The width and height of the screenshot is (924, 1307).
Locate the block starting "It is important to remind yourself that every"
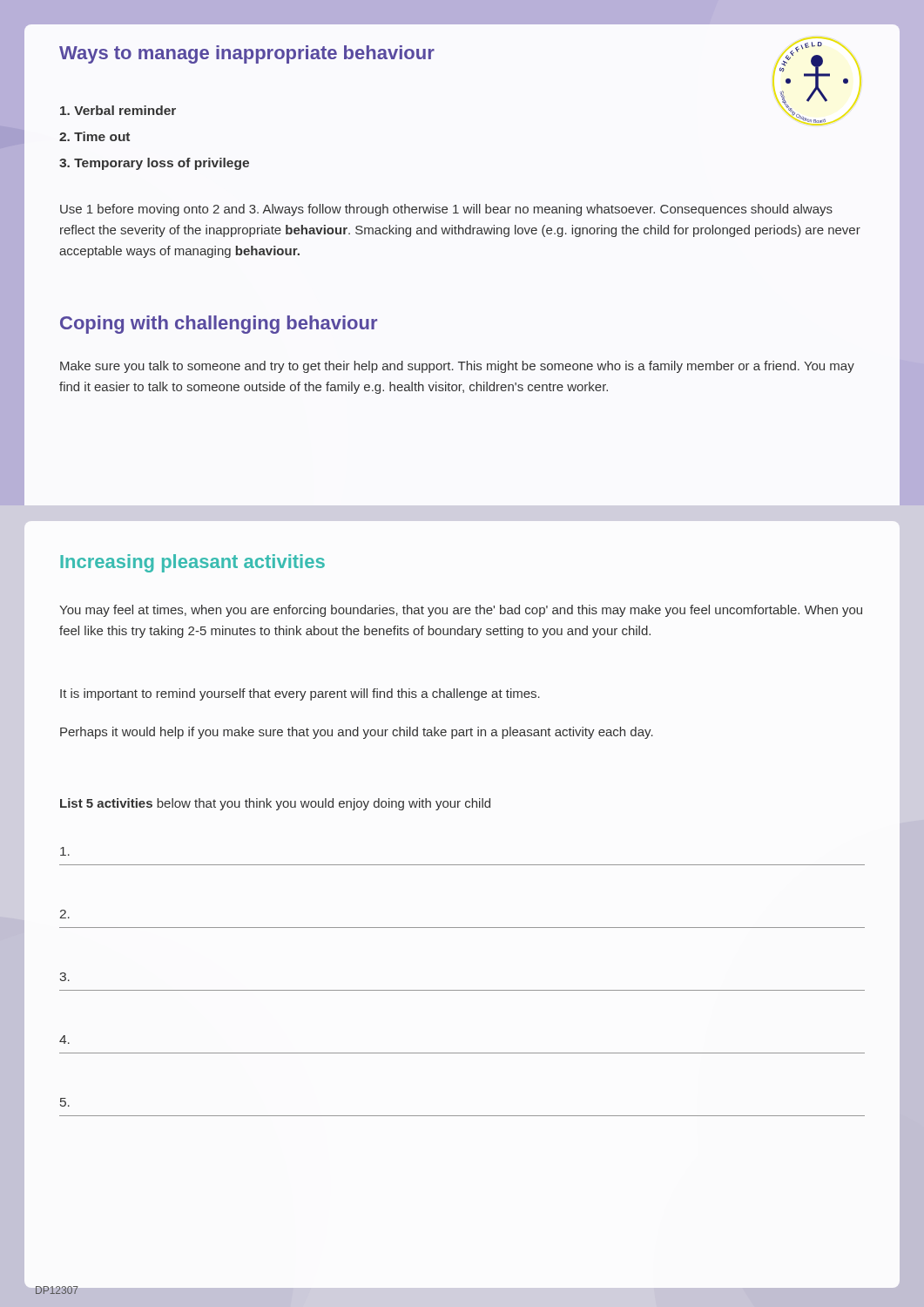point(300,693)
